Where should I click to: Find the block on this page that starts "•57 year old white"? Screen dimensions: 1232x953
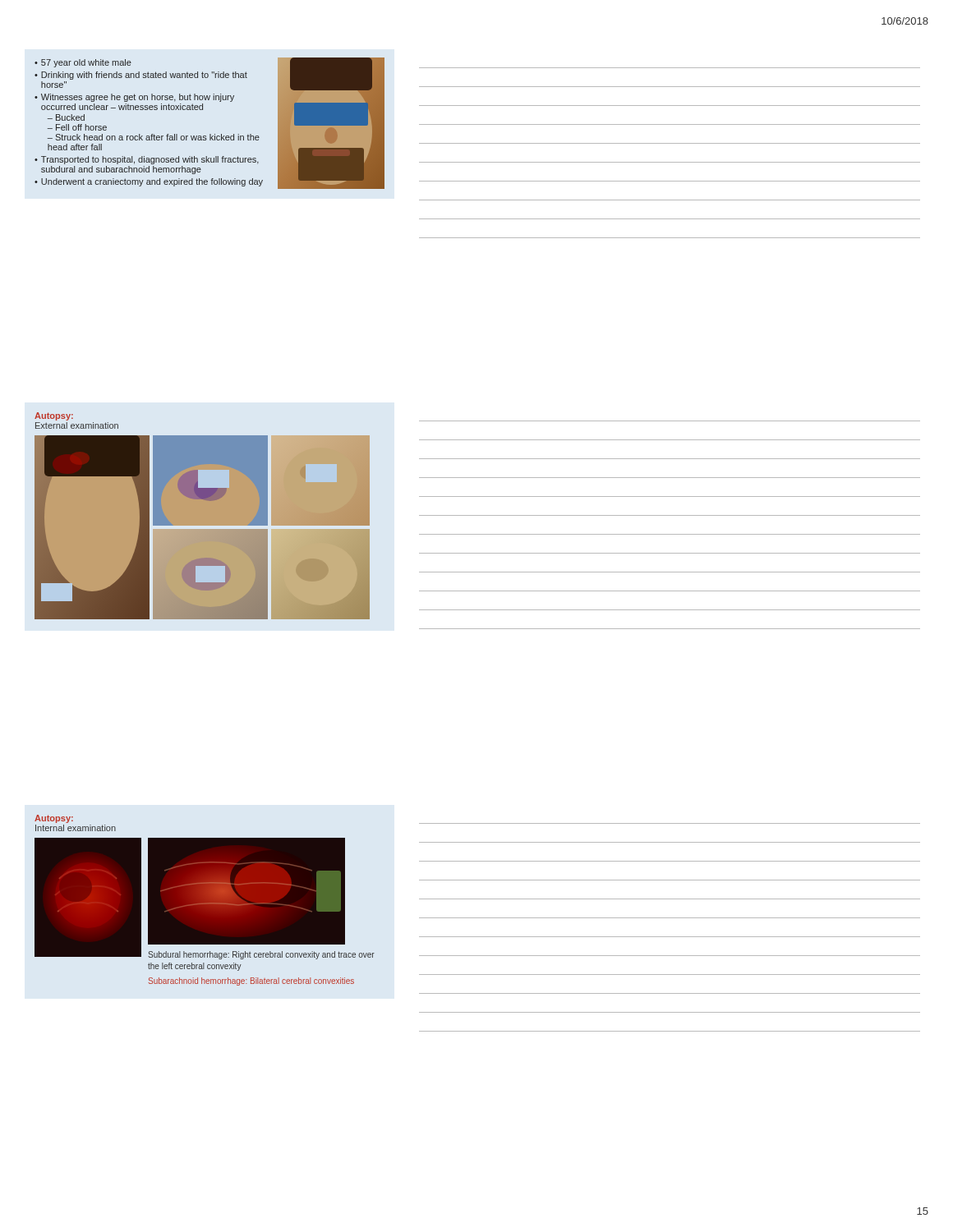tap(83, 62)
